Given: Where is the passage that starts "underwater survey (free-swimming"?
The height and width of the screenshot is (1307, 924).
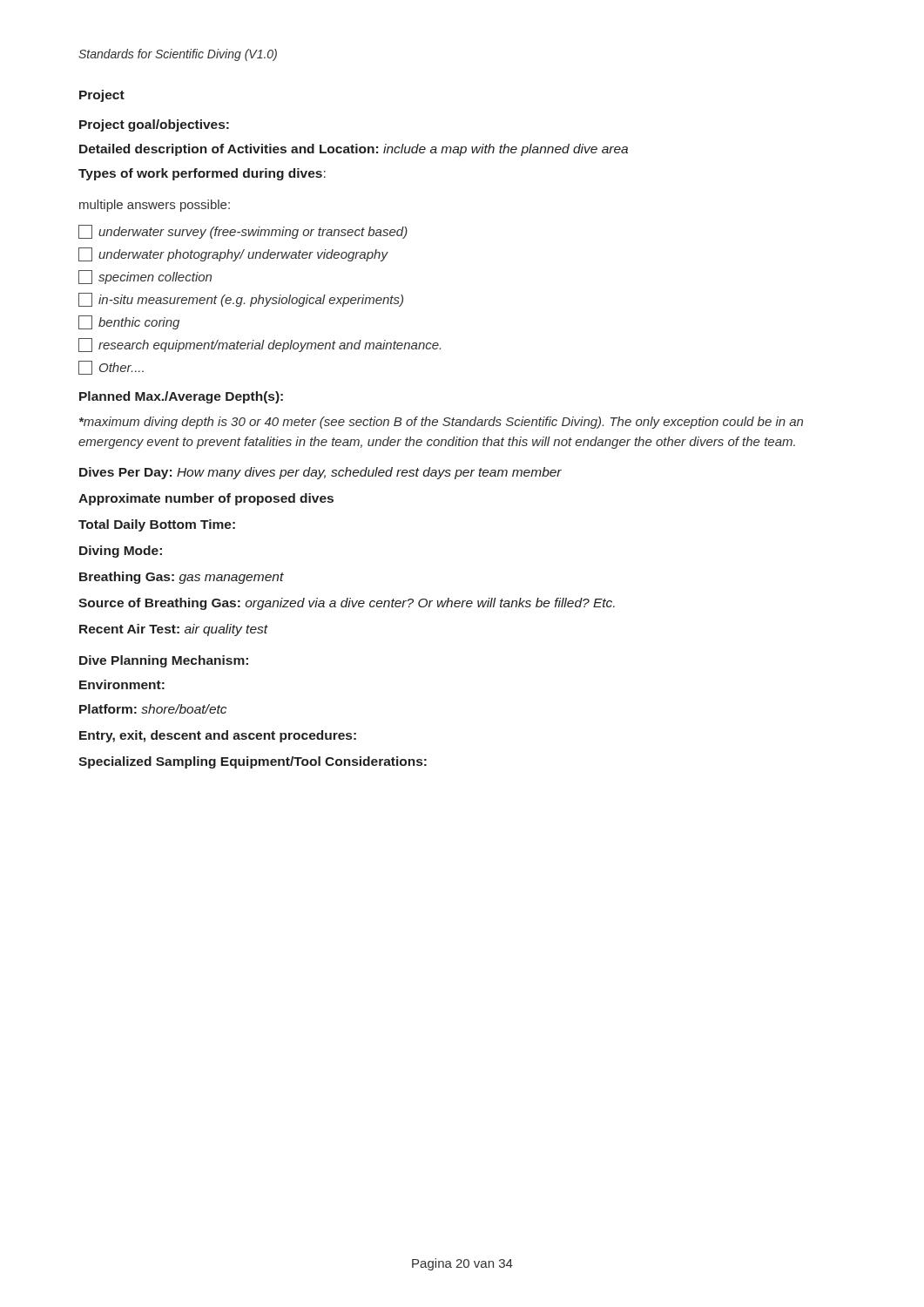Looking at the screenshot, I should [x=243, y=231].
